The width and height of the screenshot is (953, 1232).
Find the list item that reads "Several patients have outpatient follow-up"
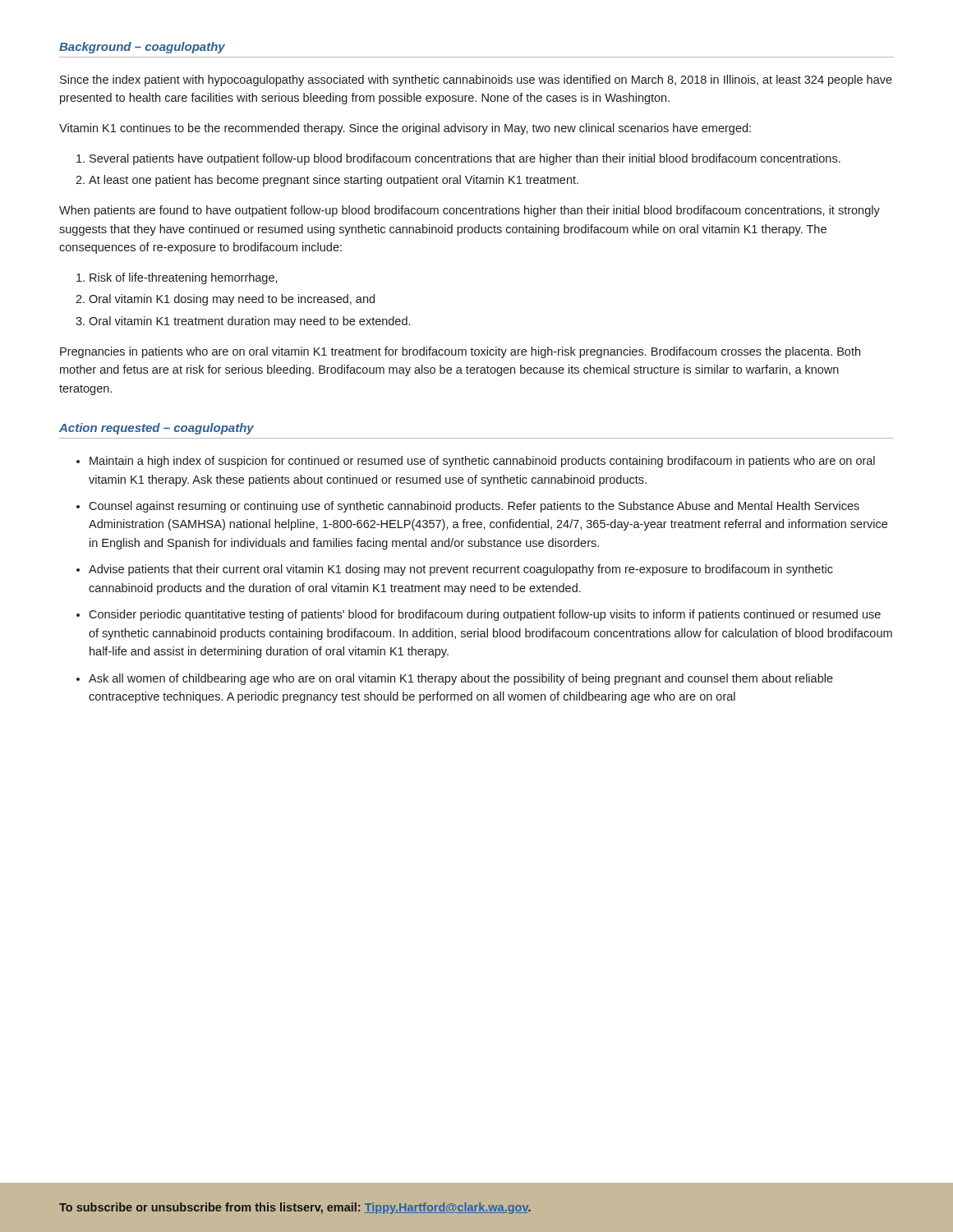[x=476, y=170]
